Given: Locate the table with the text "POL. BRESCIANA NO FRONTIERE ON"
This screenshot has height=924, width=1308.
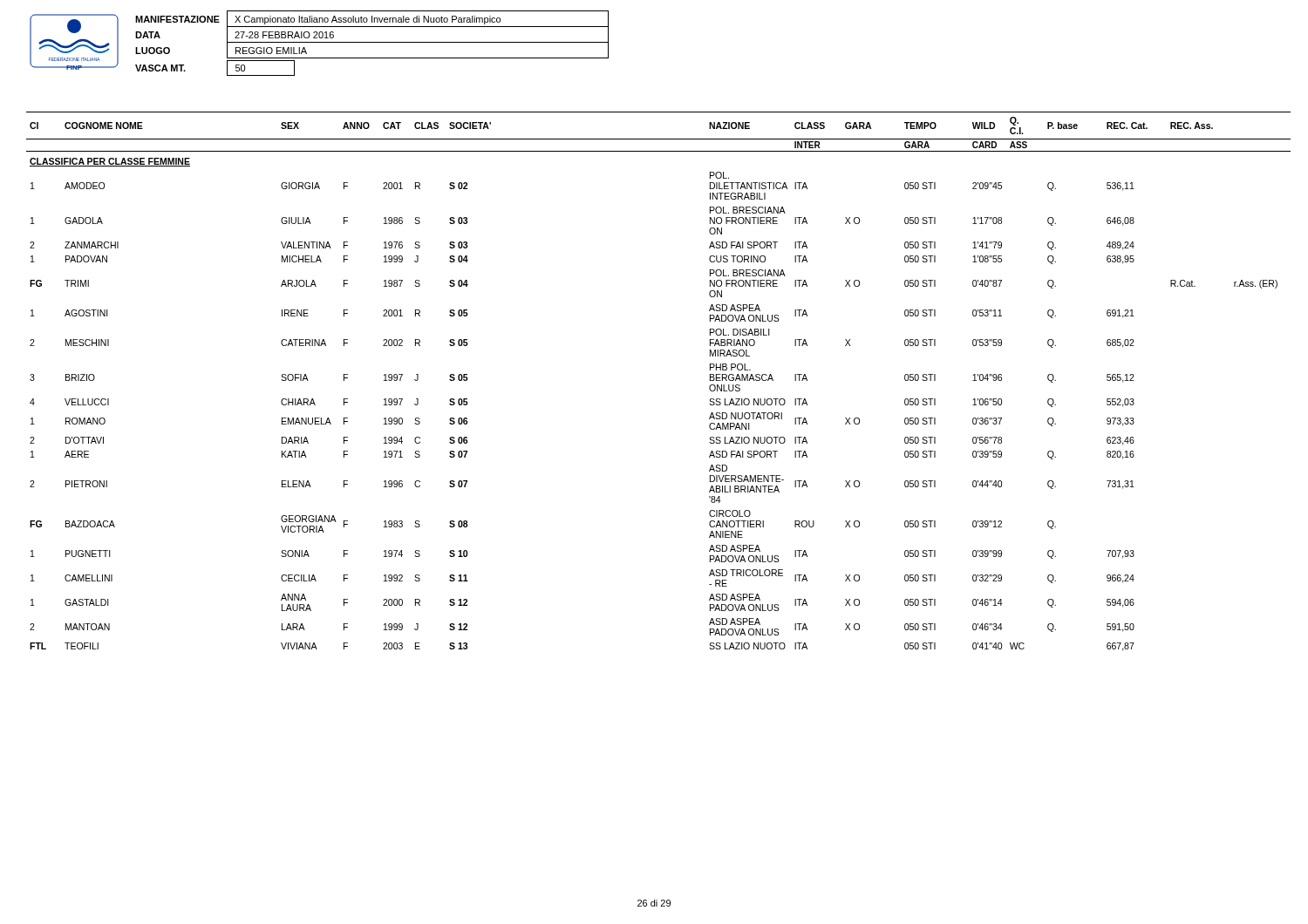Looking at the screenshot, I should [x=658, y=382].
